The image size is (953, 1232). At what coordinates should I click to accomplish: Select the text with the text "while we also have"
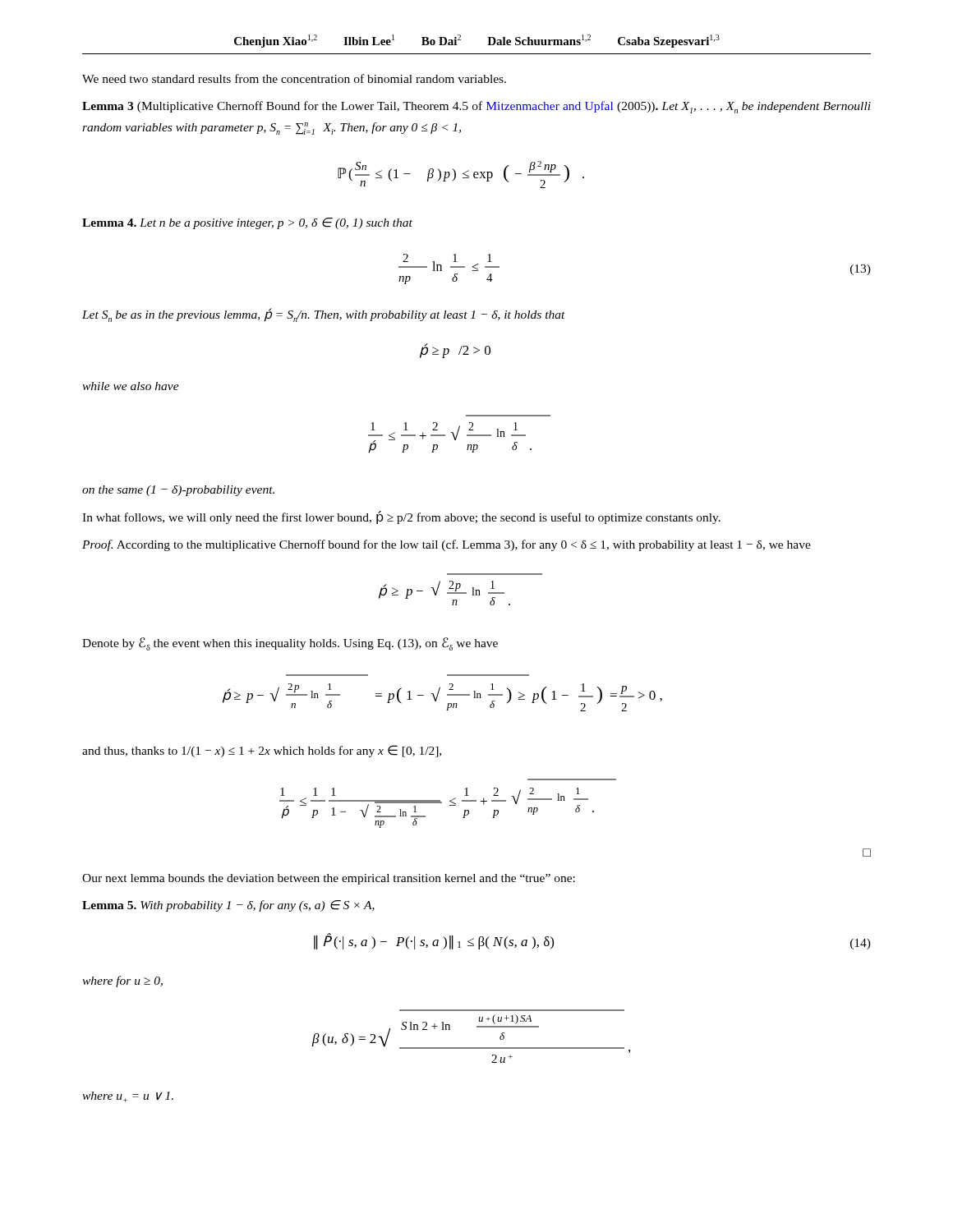[130, 386]
